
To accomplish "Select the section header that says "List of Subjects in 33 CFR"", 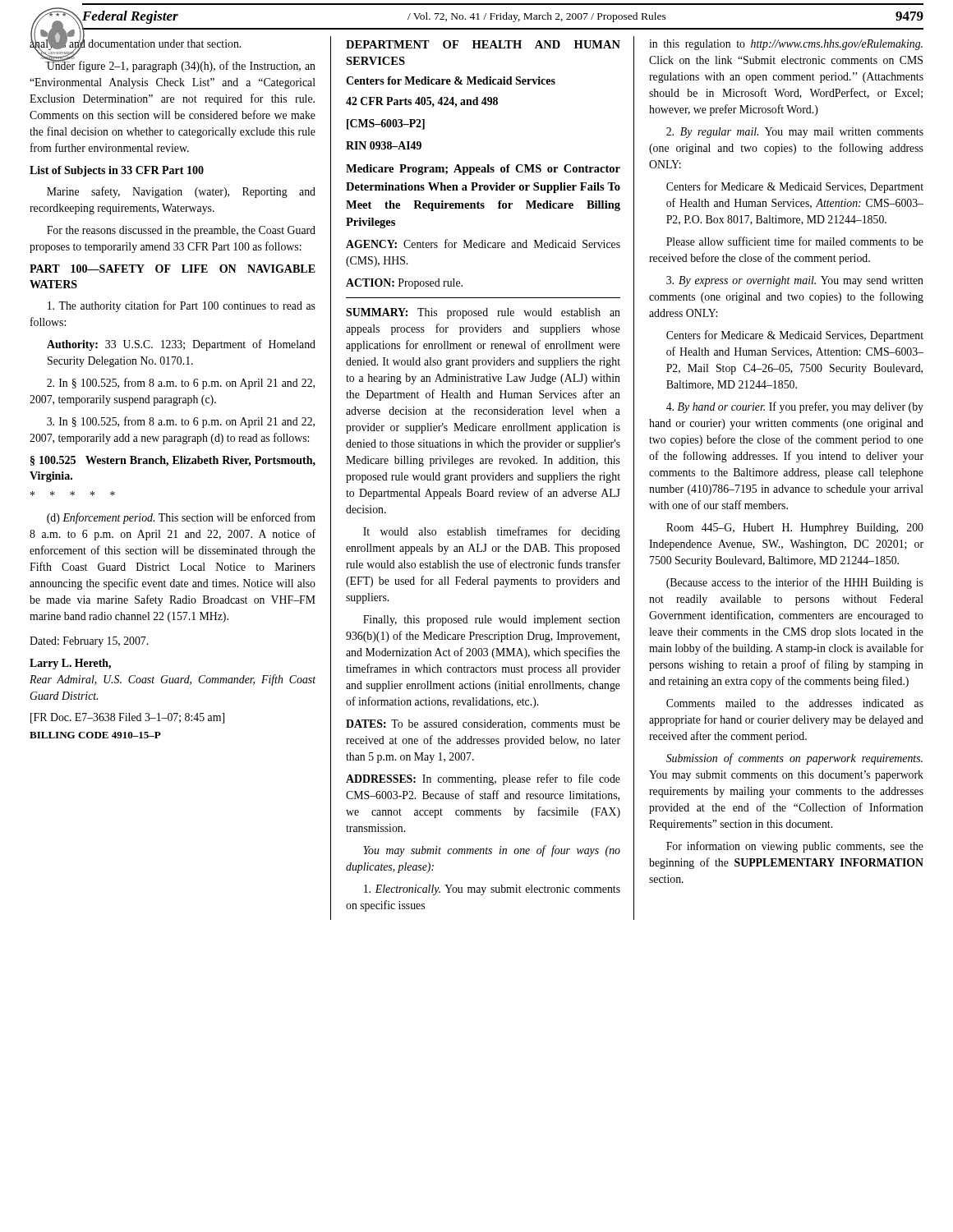I will (117, 171).
